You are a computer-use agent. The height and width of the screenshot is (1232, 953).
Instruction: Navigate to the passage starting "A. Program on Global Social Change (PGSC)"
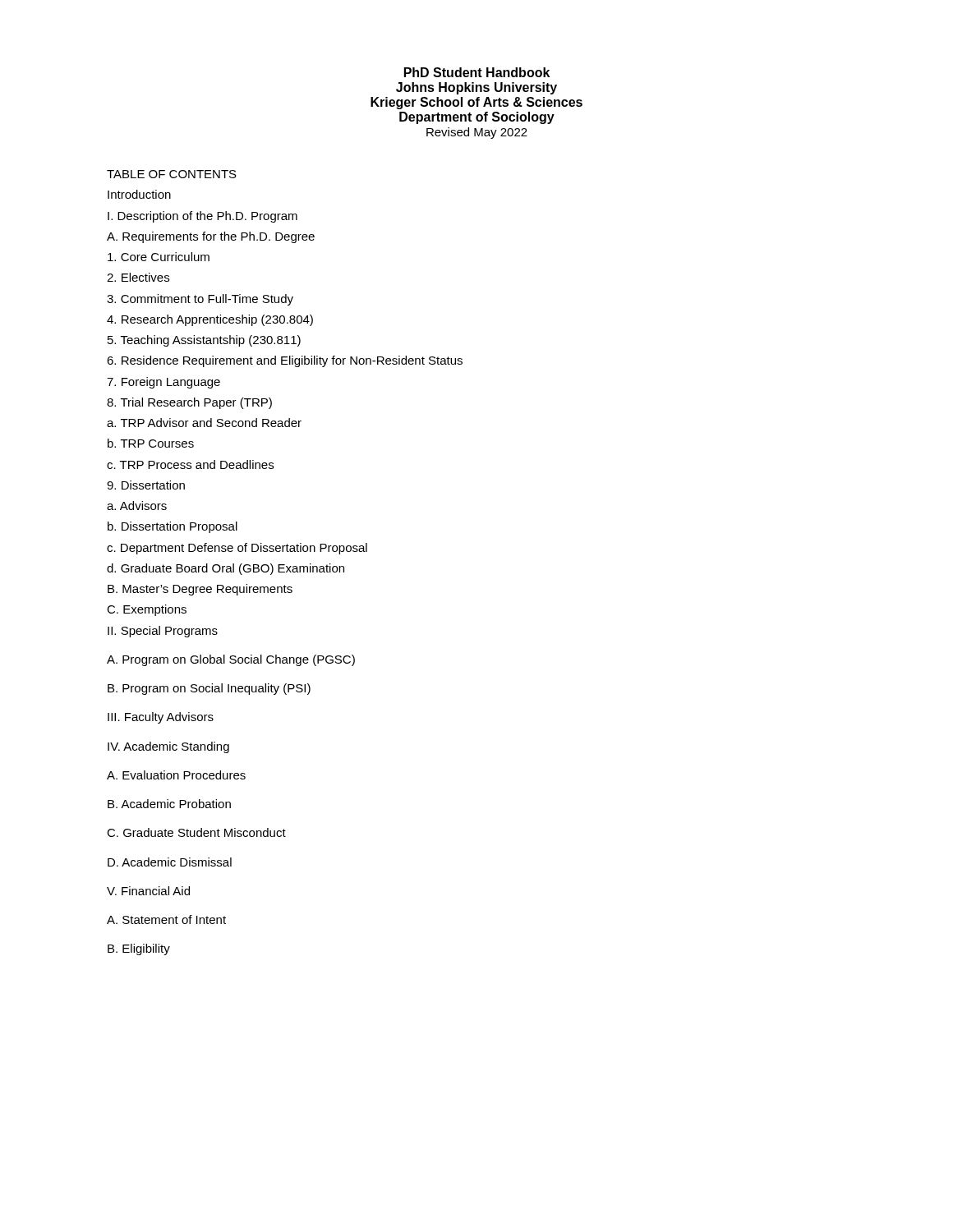pyautogui.click(x=231, y=659)
